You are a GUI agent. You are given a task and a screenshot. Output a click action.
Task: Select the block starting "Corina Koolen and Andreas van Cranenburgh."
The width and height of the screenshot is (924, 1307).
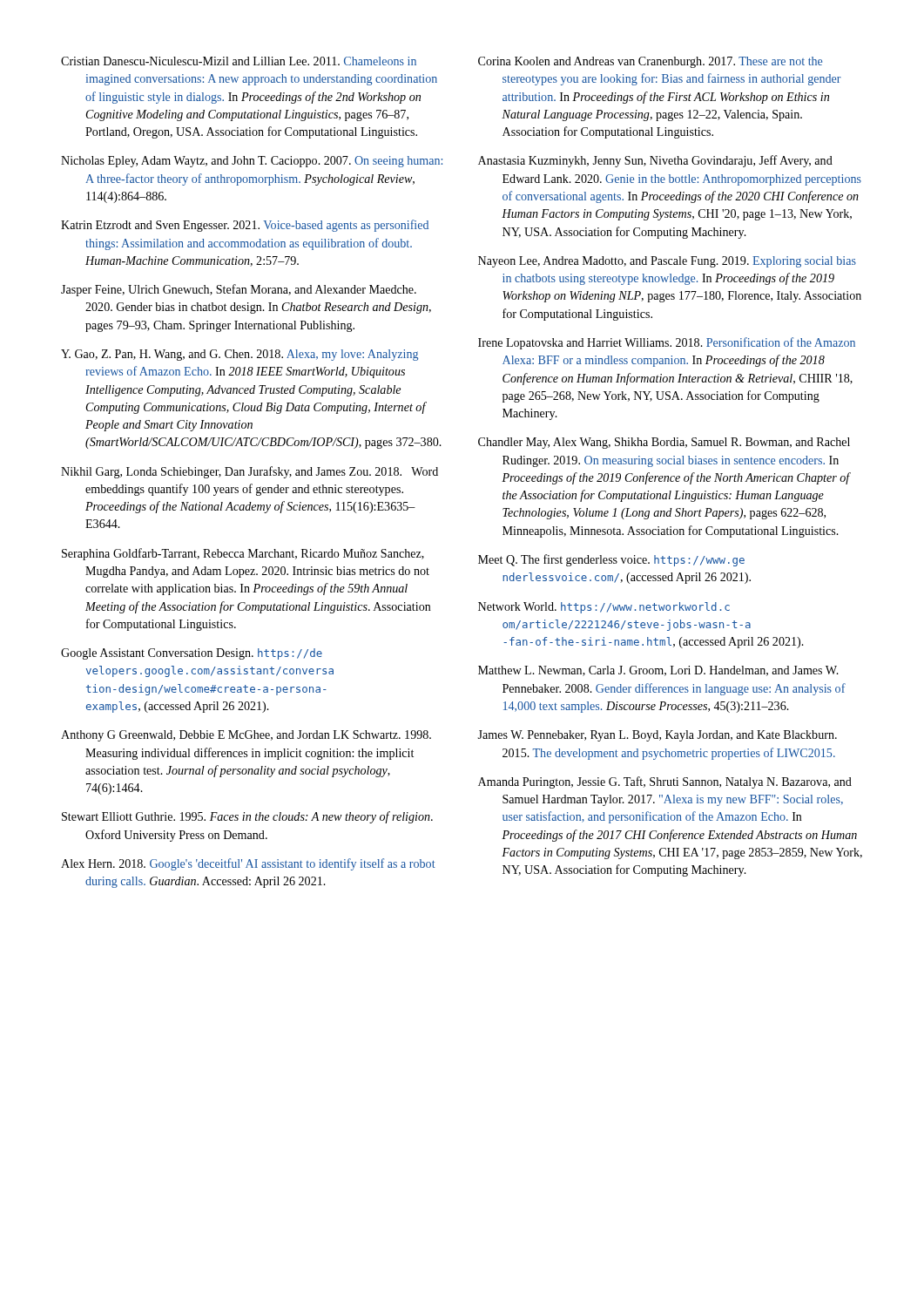pyautogui.click(x=659, y=96)
